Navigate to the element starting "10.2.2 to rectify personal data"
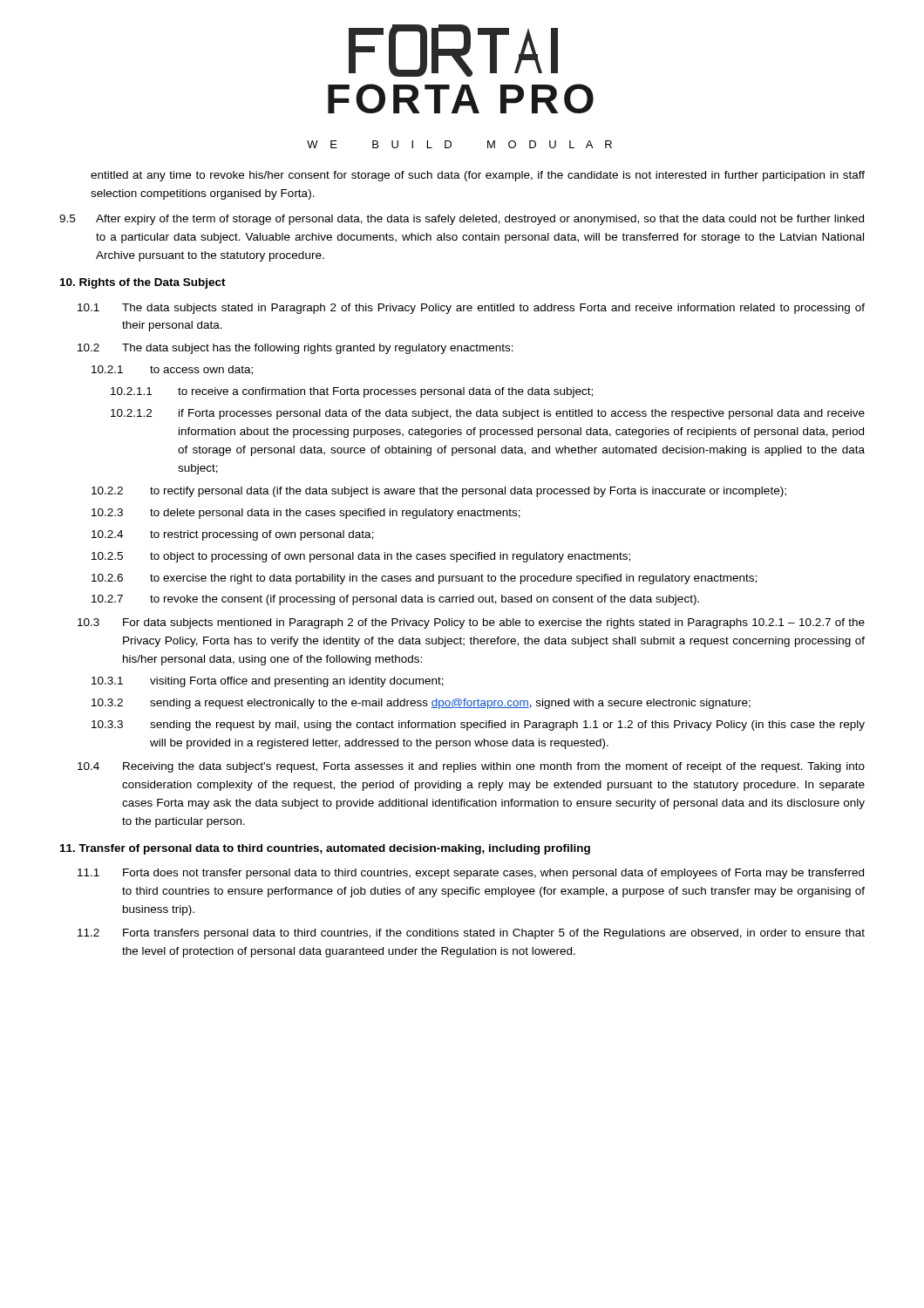The width and height of the screenshot is (924, 1308). (x=478, y=491)
